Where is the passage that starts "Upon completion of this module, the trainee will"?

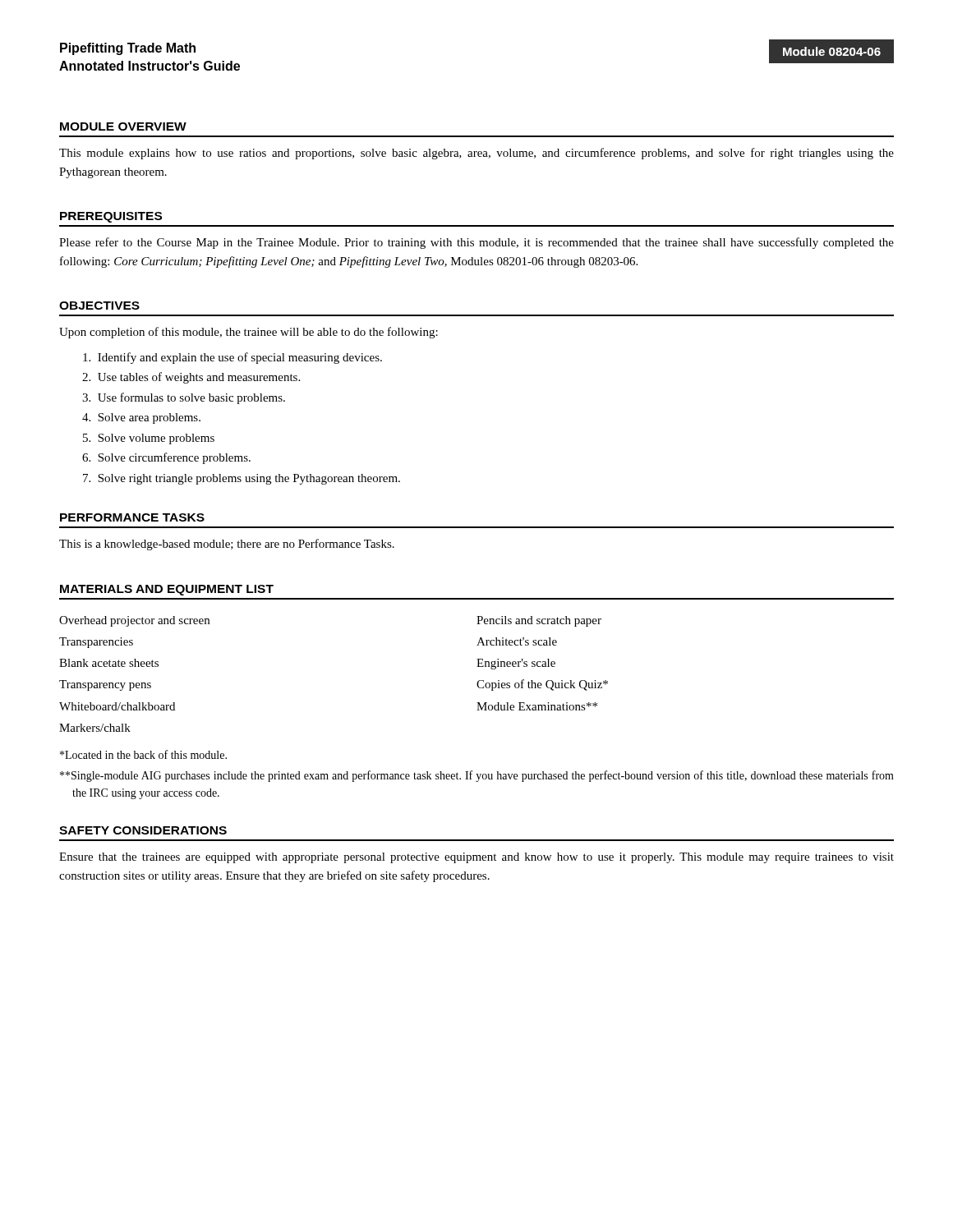(249, 332)
